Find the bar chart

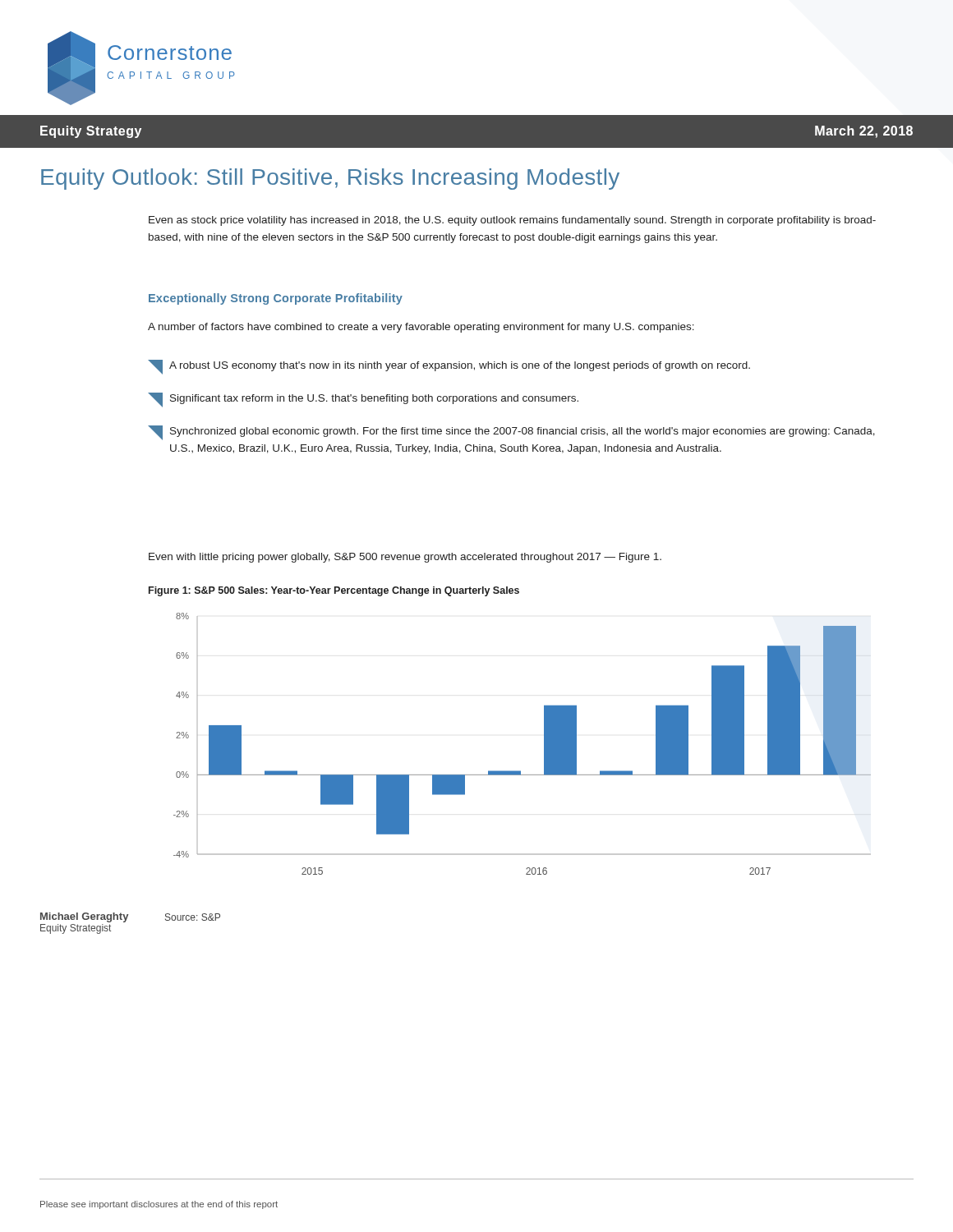coord(531,747)
